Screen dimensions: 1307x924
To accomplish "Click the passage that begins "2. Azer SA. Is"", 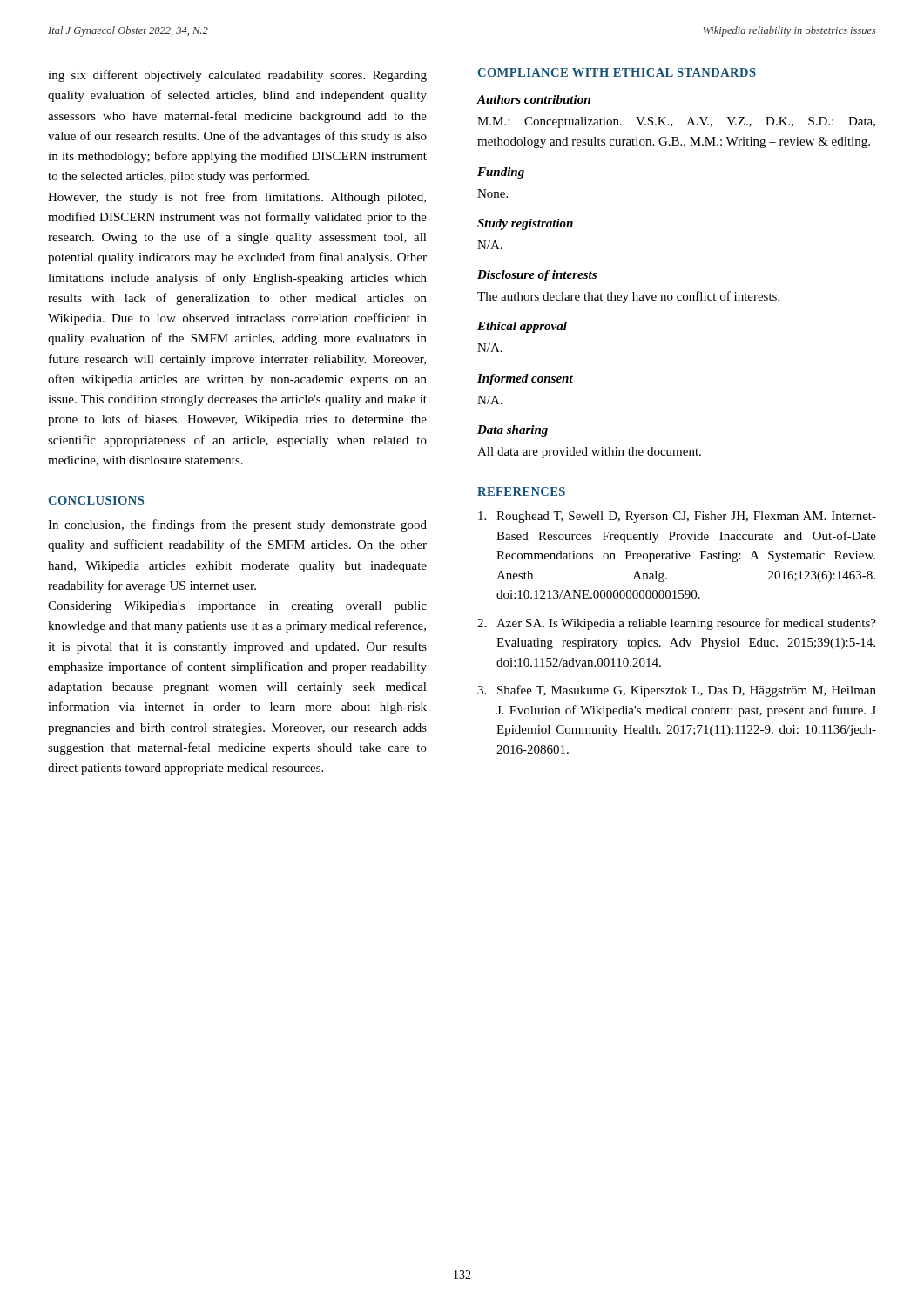I will (x=677, y=642).
